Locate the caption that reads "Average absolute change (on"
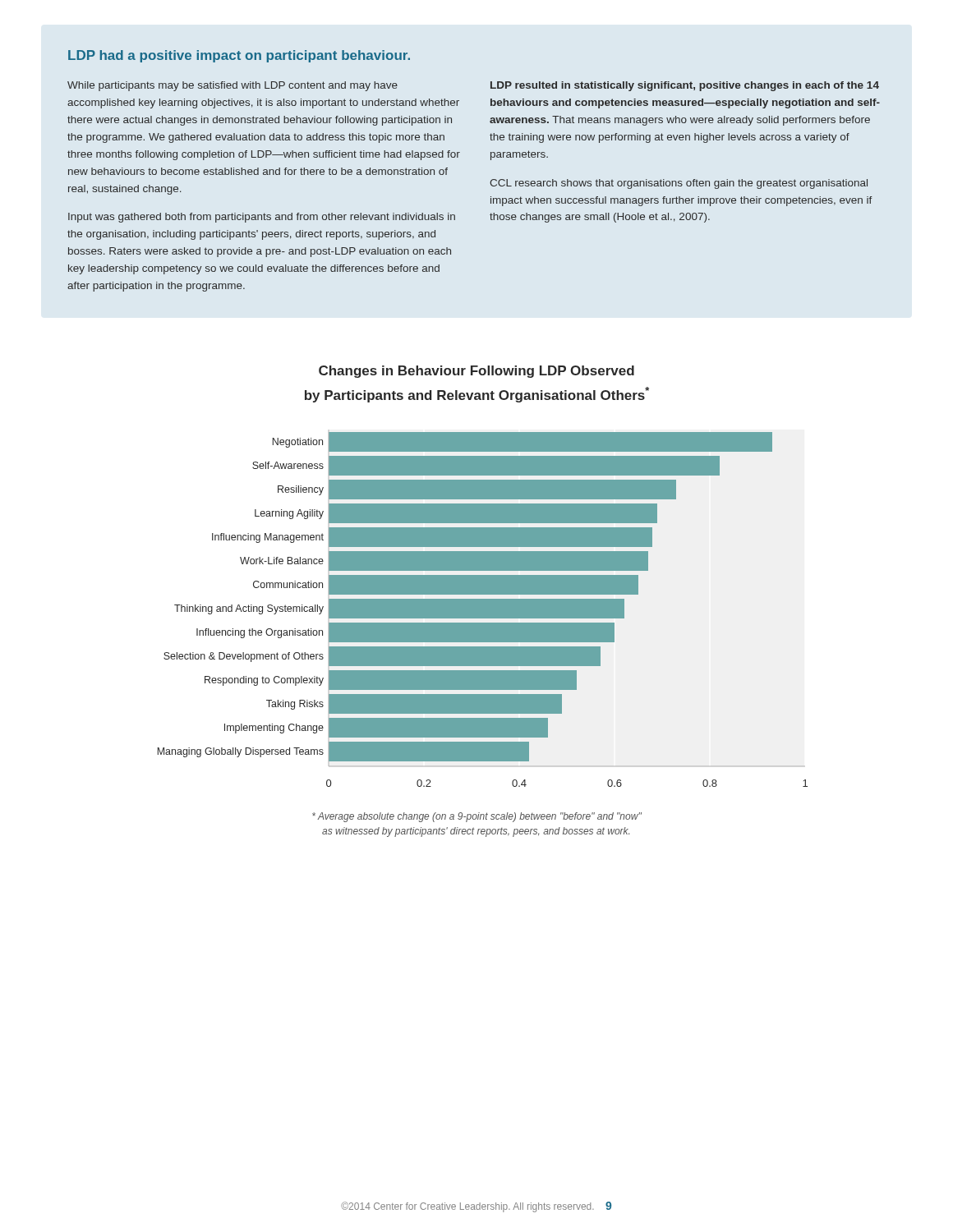The width and height of the screenshot is (953, 1232). pos(476,824)
